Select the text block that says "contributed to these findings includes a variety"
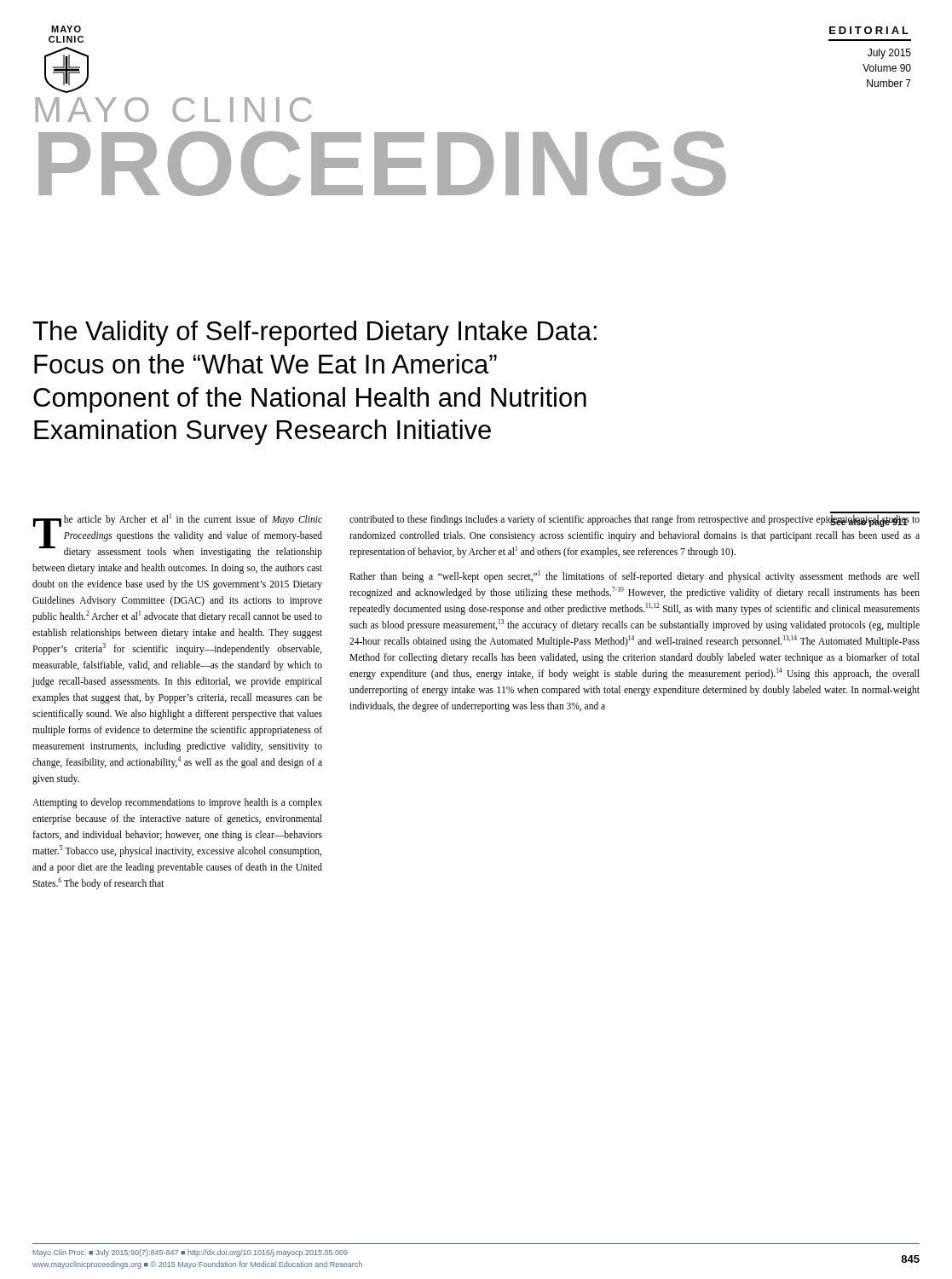The width and height of the screenshot is (952, 1279). pyautogui.click(x=635, y=535)
